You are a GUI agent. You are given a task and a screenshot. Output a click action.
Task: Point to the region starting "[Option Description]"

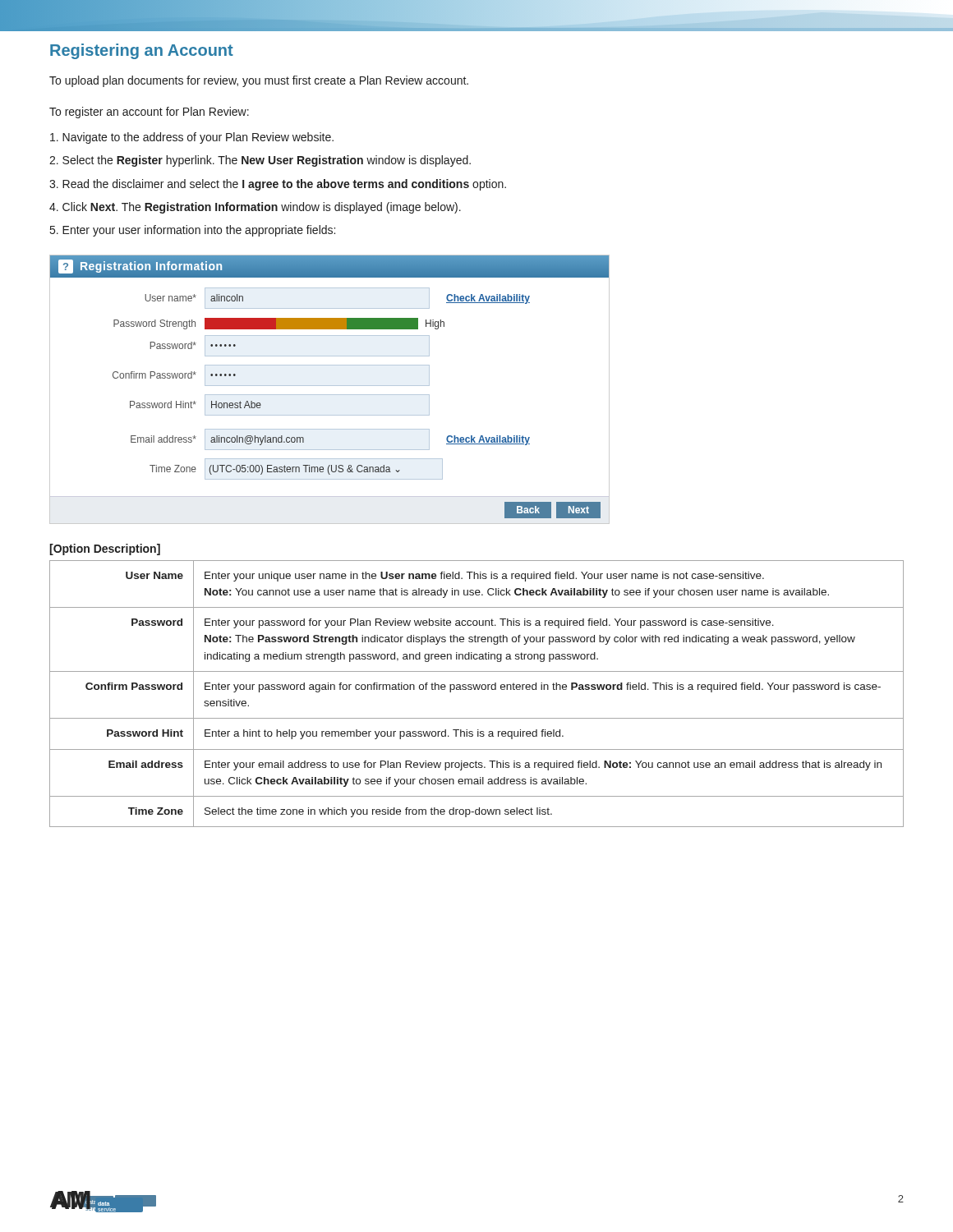(x=105, y=548)
